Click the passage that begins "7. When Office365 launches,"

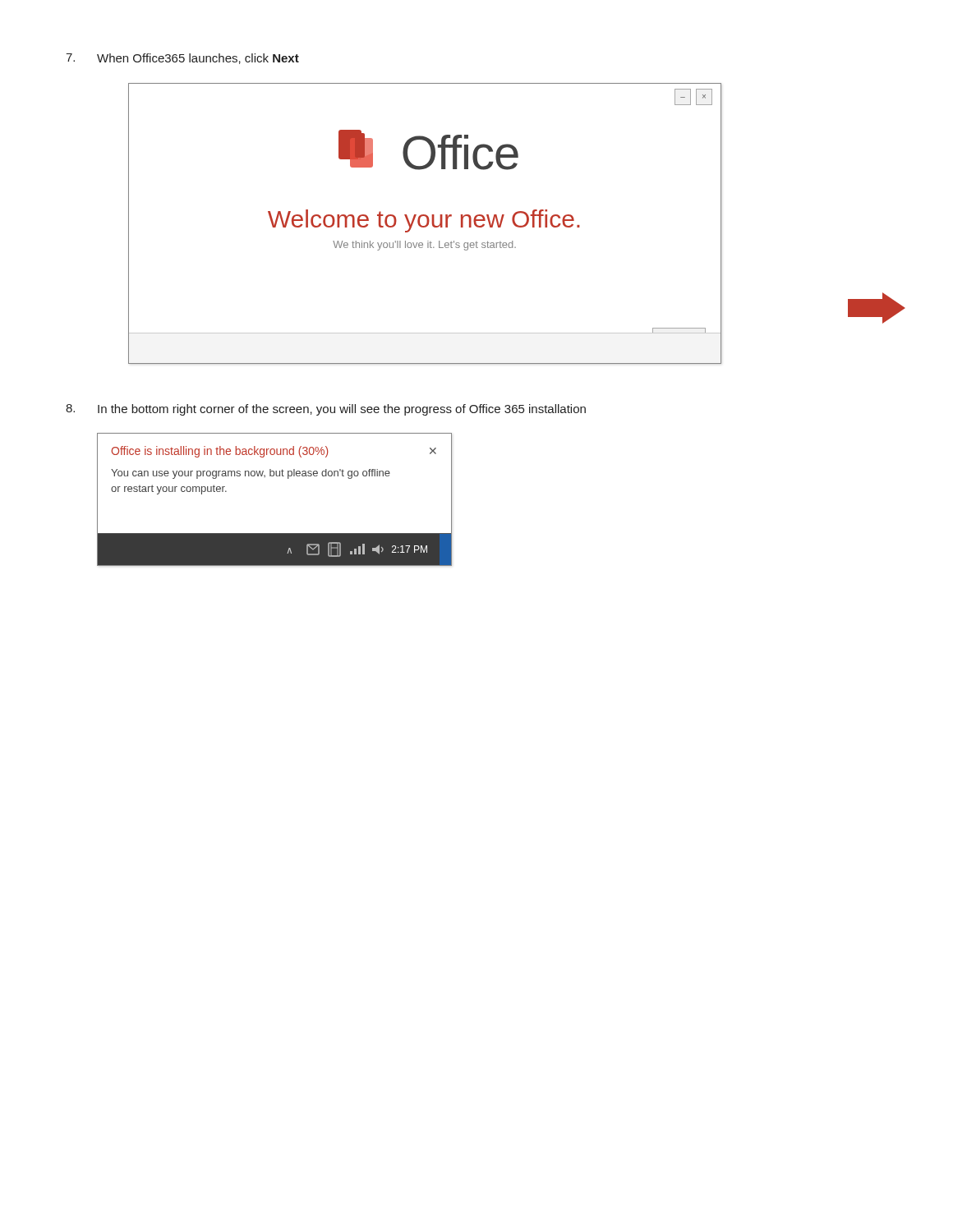tap(182, 59)
